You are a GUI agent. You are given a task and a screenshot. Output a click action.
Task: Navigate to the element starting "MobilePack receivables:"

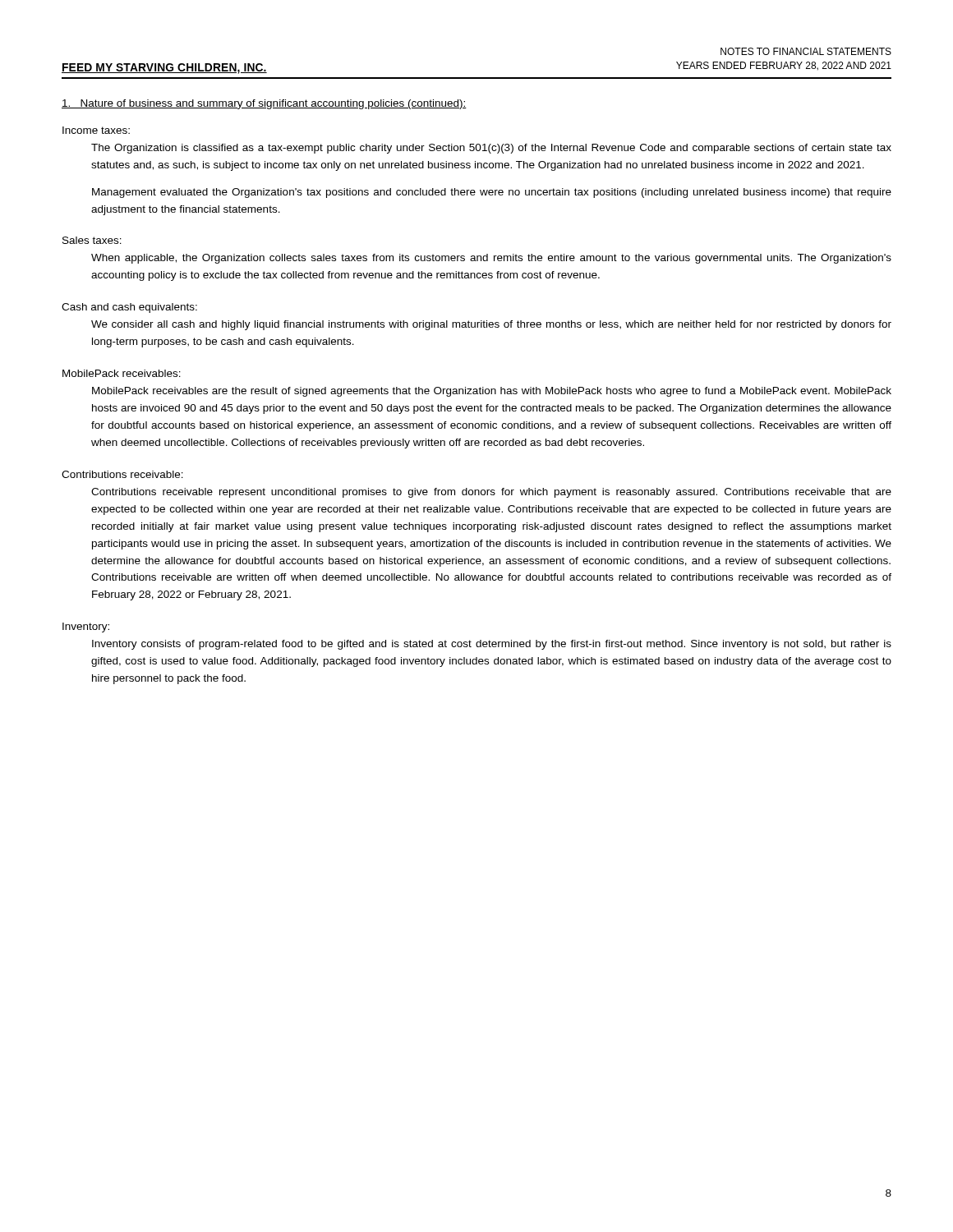(121, 373)
